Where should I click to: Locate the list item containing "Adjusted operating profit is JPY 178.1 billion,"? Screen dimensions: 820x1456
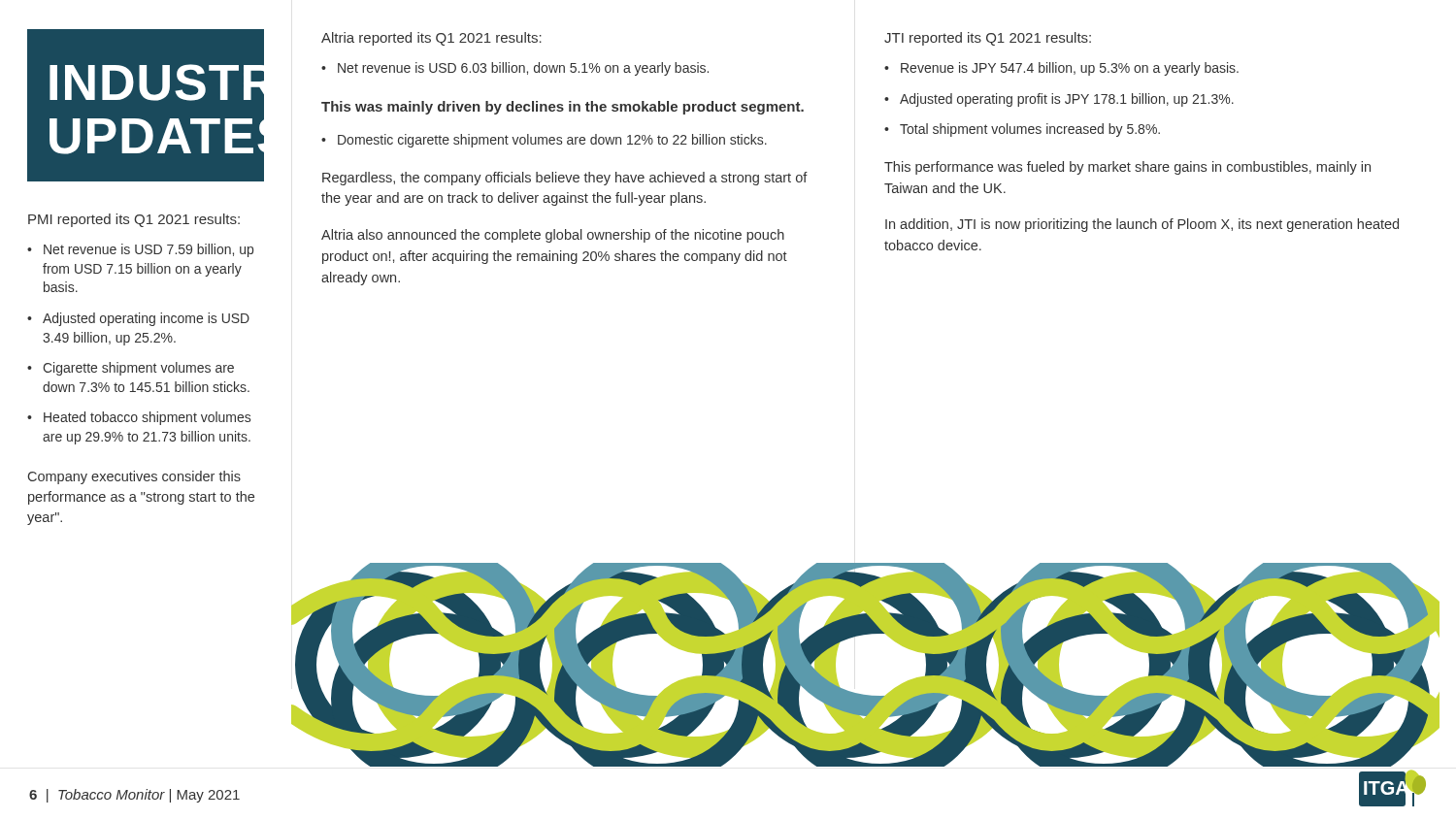[x=1067, y=99]
